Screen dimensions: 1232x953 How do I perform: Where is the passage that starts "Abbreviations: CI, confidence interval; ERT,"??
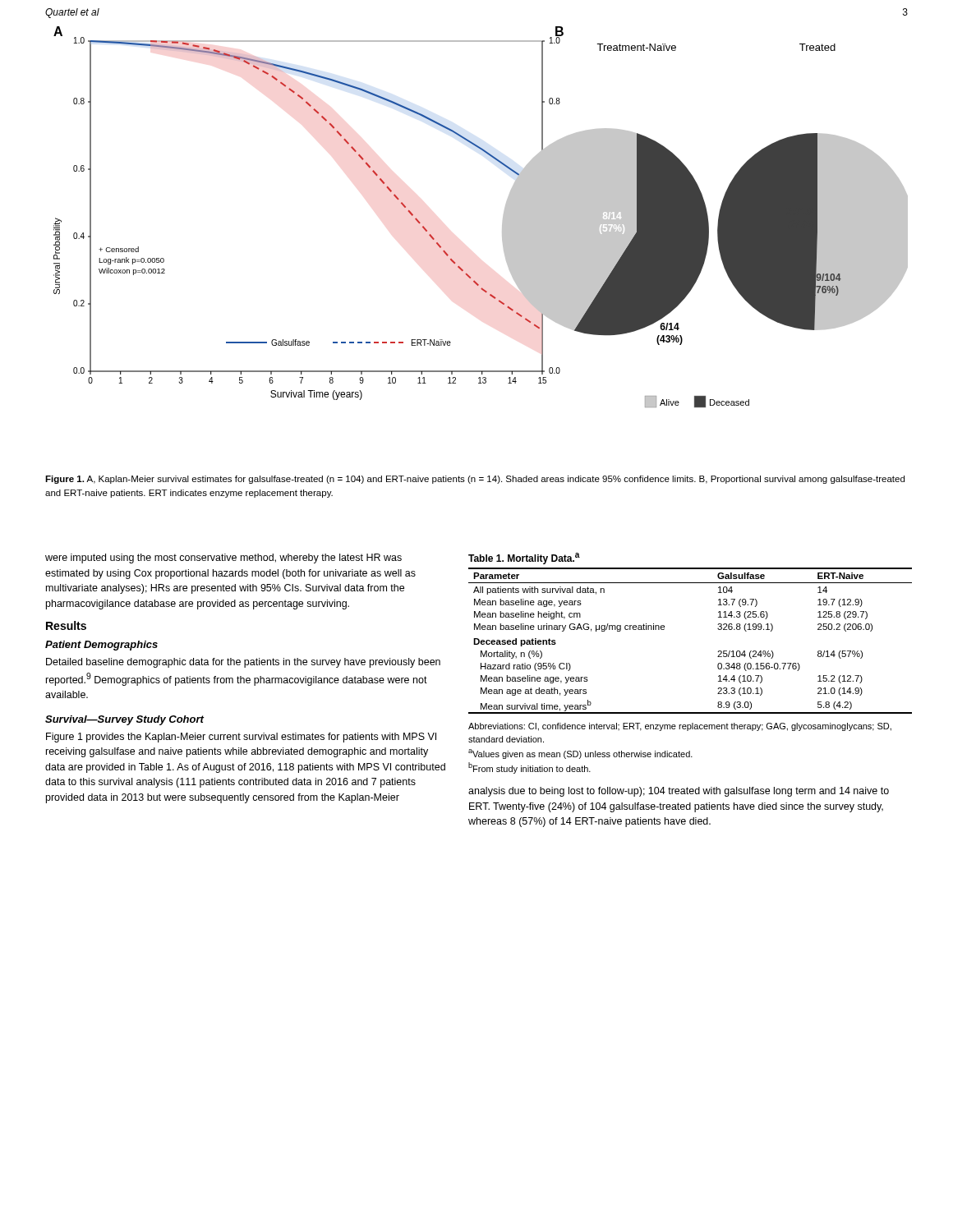[680, 748]
